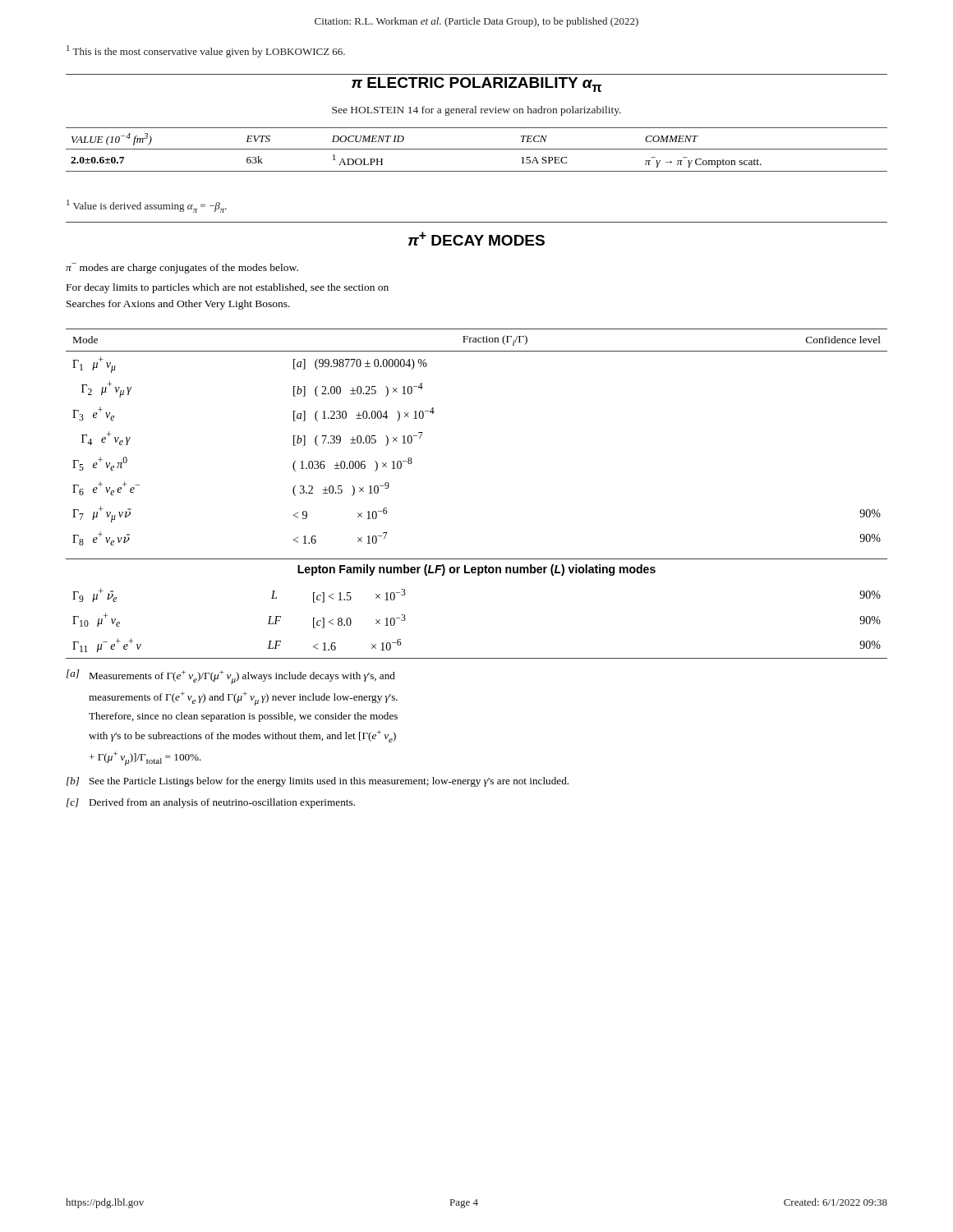This screenshot has width=953, height=1232.
Task: Find the block starting "π+ DECAY MODES"
Action: coord(476,239)
